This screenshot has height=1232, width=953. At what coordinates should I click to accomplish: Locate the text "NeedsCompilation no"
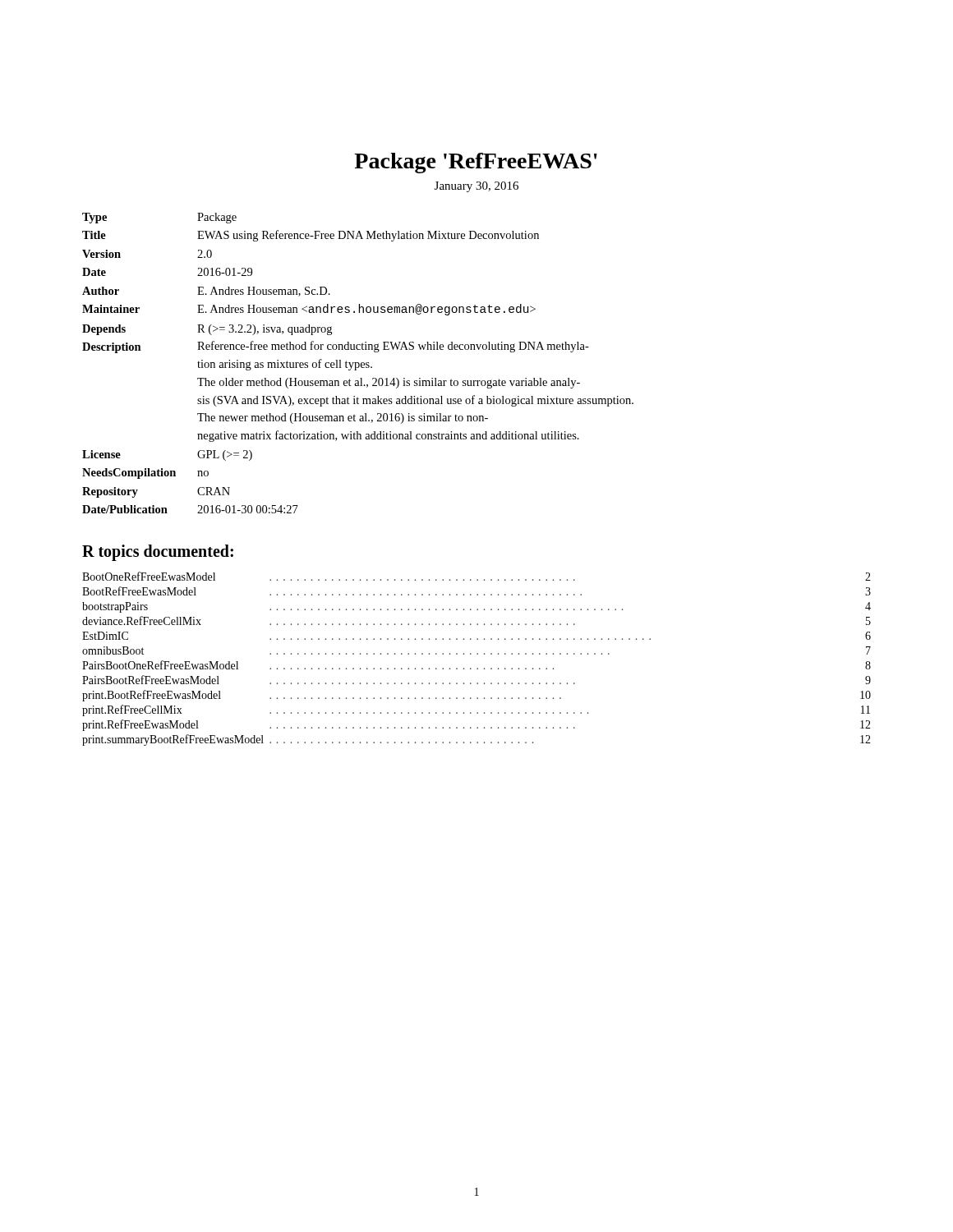[x=145, y=473]
